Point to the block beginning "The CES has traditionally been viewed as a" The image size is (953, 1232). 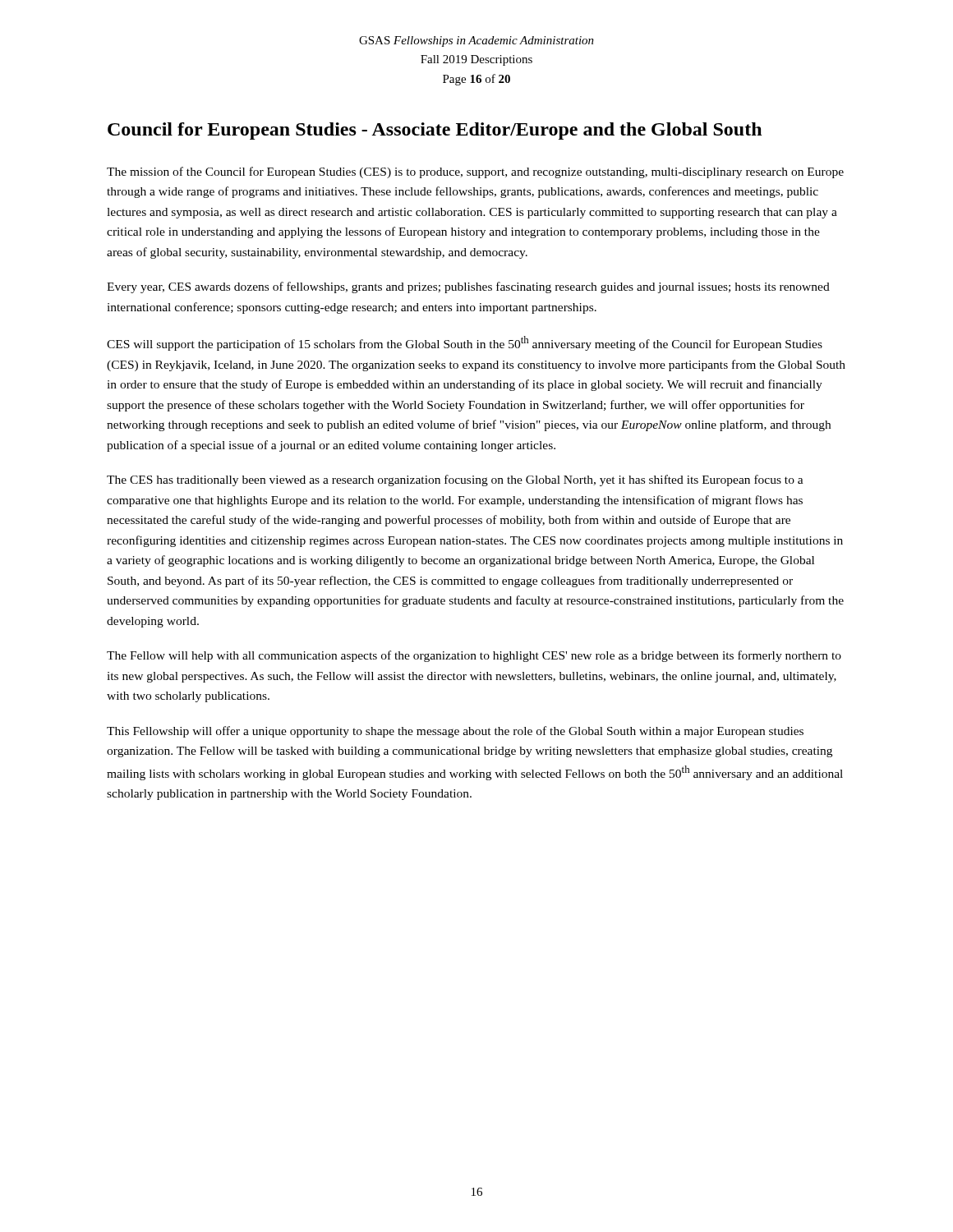475,550
